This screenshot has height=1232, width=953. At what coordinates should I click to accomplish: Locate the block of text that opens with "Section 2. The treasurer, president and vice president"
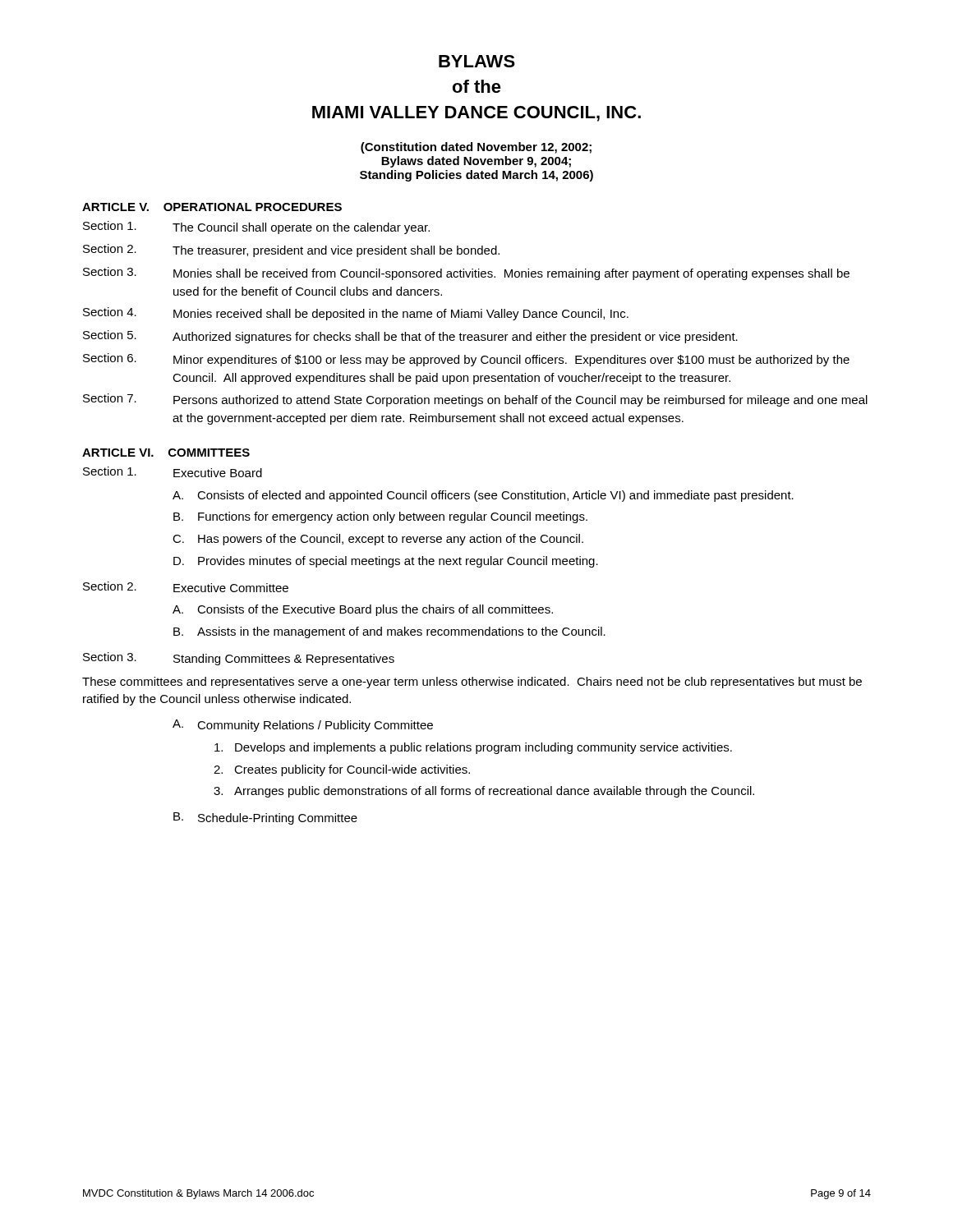tap(476, 251)
